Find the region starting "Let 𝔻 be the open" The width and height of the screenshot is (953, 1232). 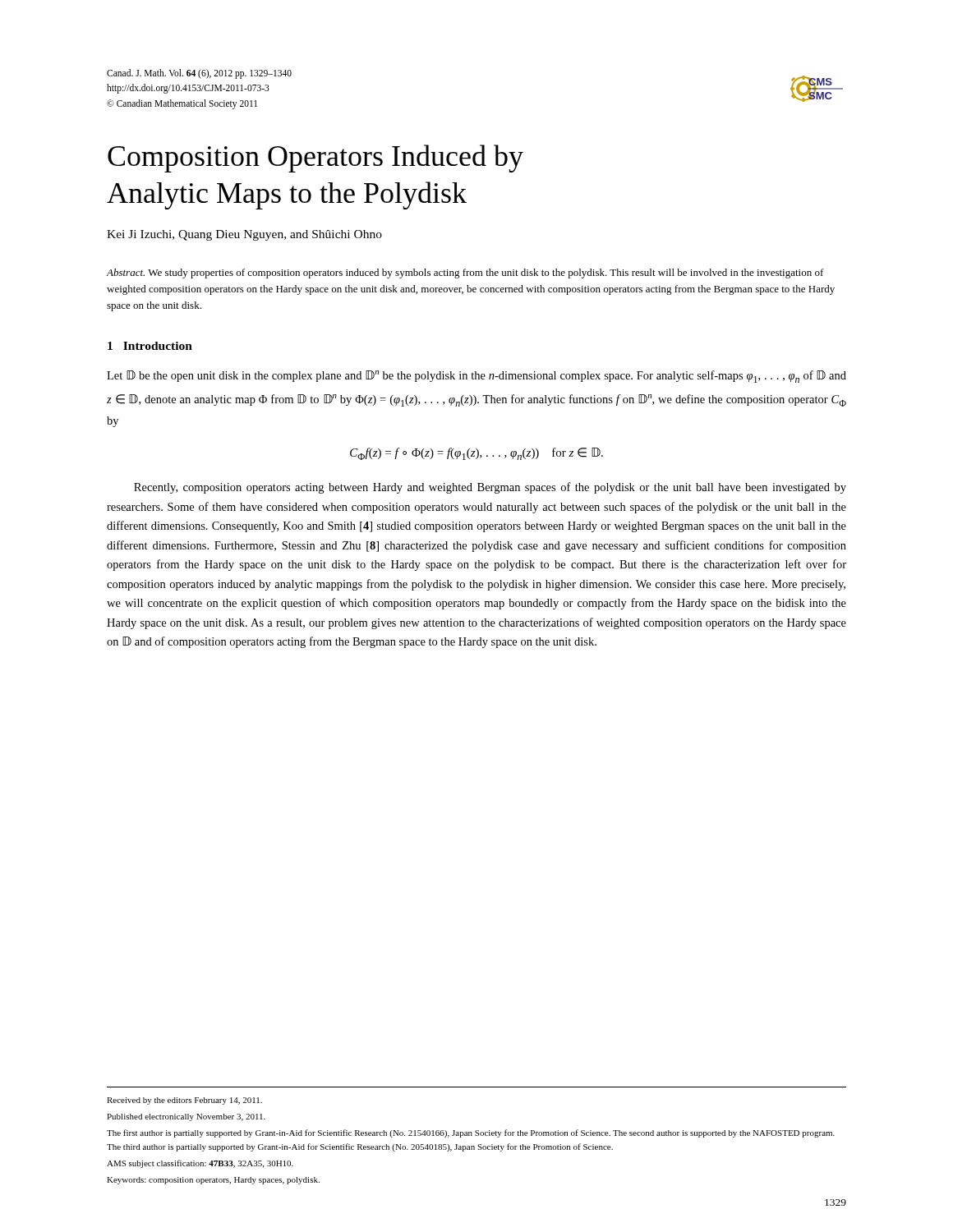[476, 397]
